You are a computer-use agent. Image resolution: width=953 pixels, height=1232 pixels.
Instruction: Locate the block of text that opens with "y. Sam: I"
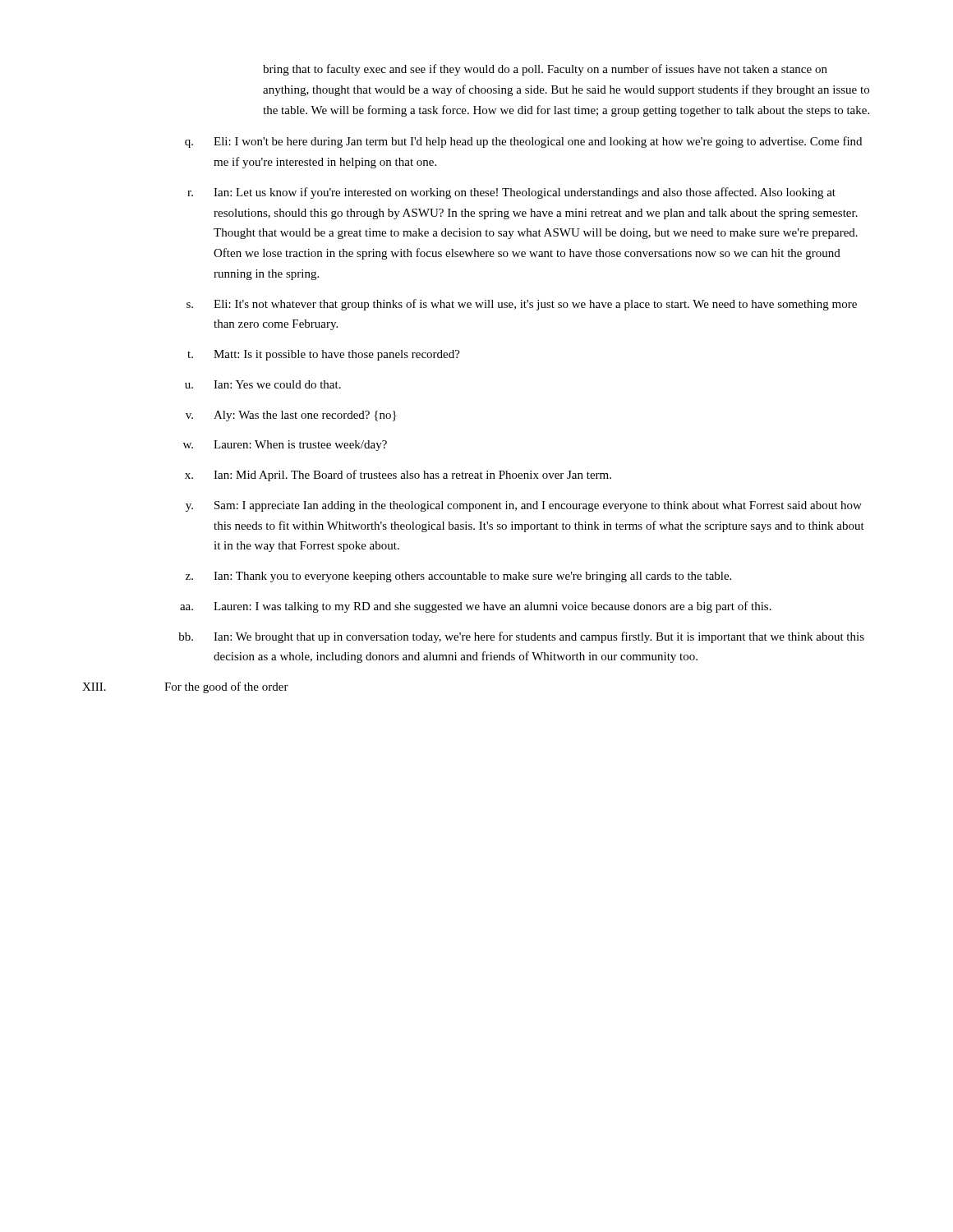[476, 526]
